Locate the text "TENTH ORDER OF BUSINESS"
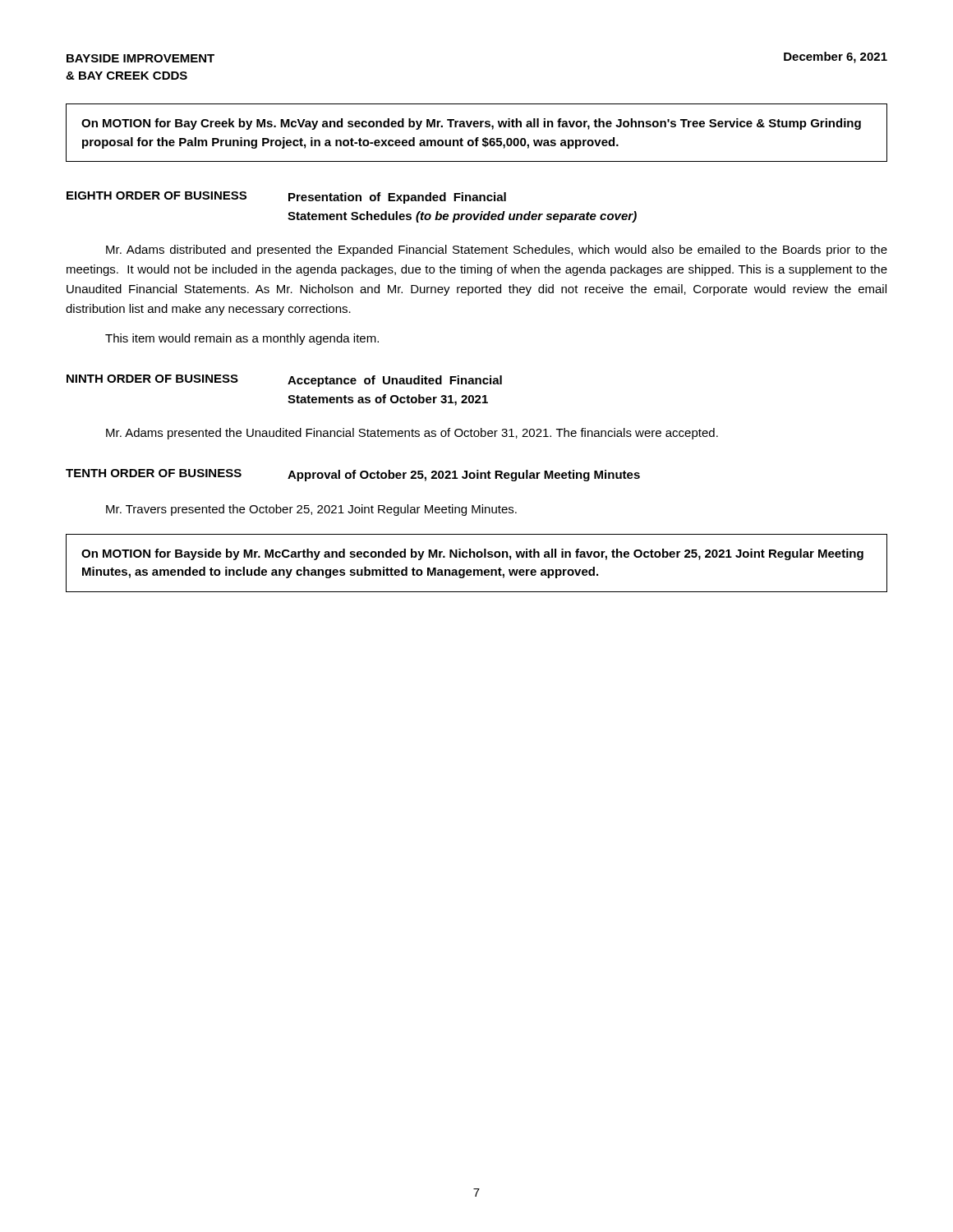This screenshot has height=1232, width=953. pyautogui.click(x=154, y=473)
